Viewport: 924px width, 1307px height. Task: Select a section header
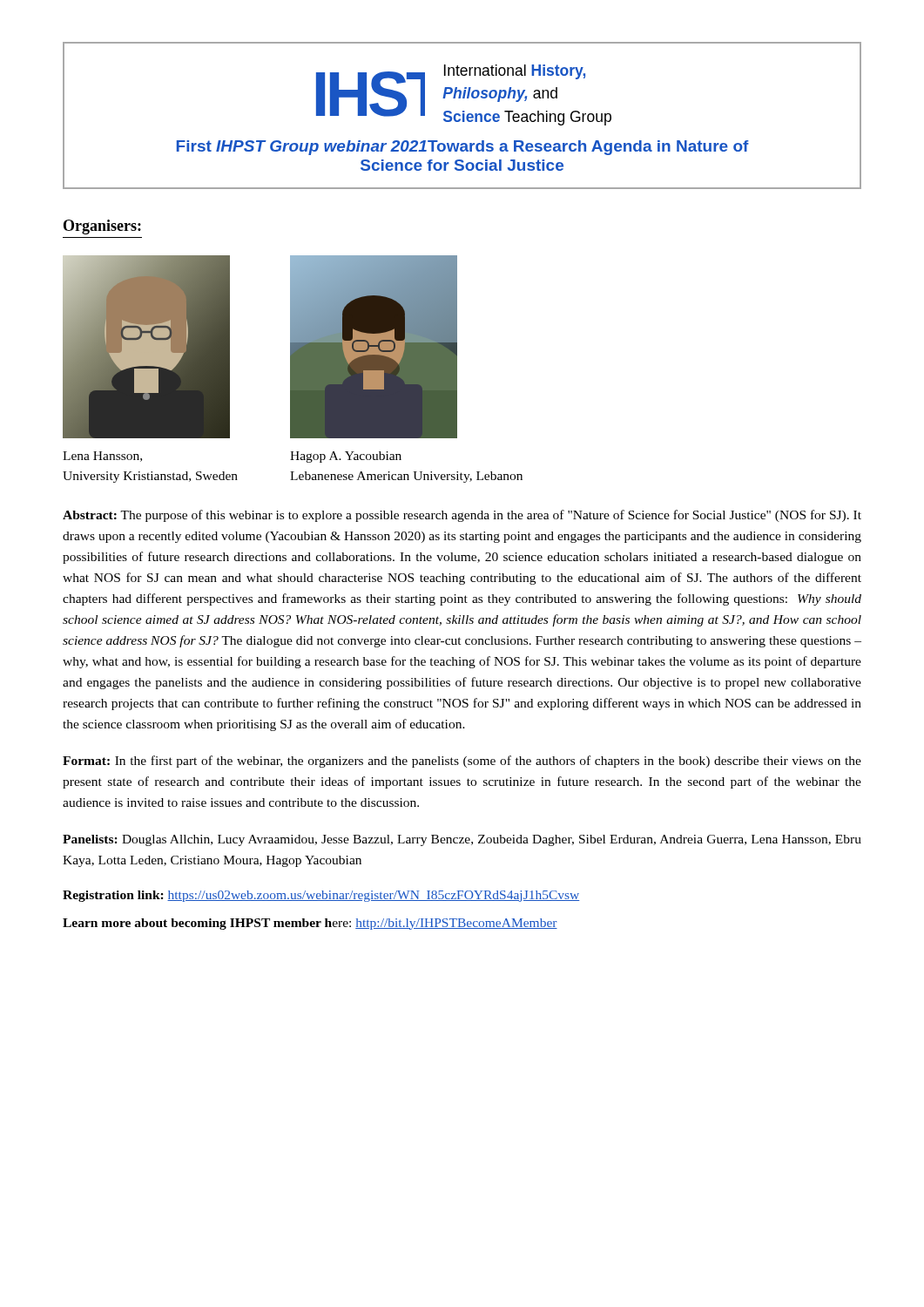(x=102, y=225)
